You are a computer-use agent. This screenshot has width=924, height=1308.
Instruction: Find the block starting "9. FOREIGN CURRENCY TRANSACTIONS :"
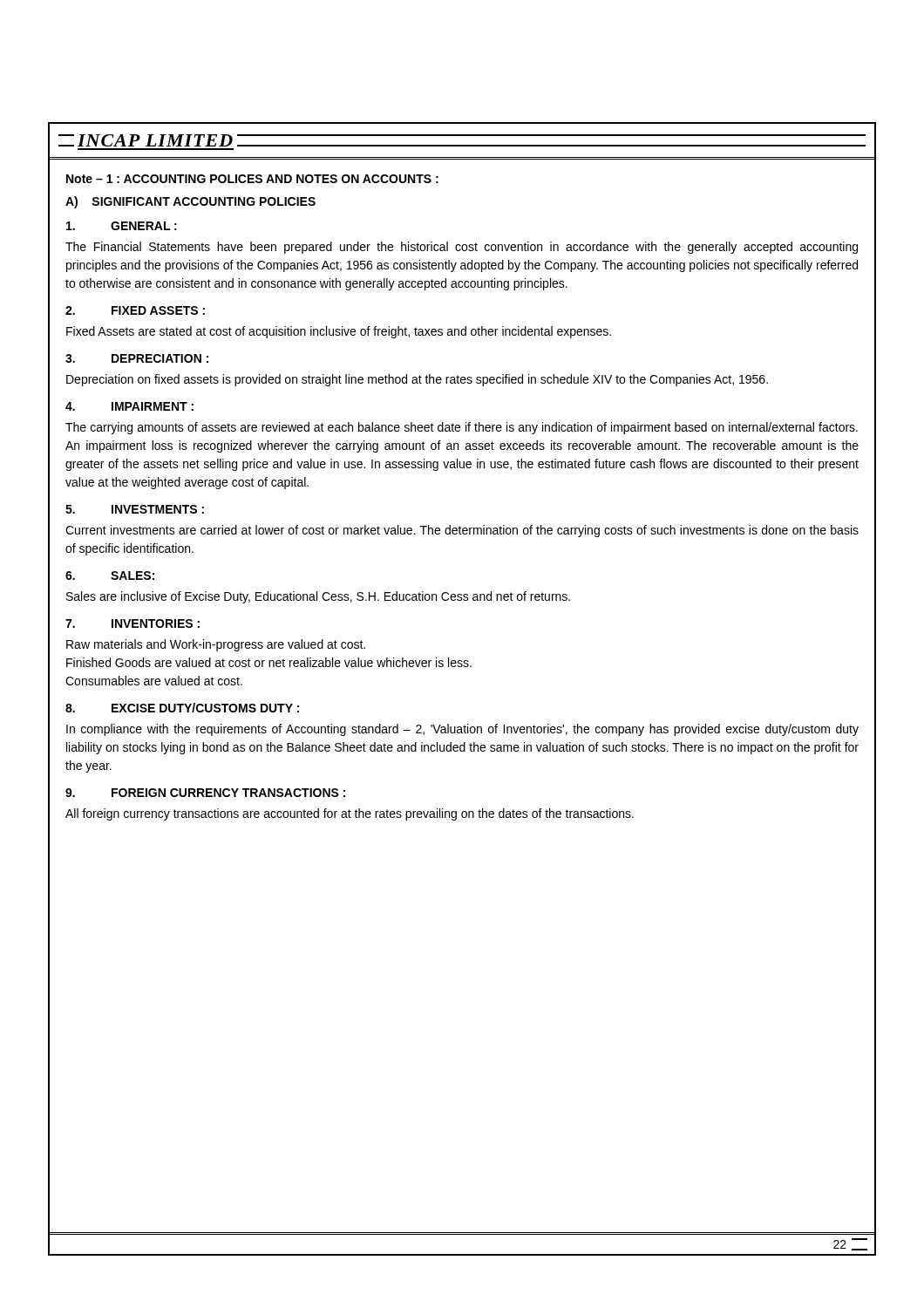tap(206, 793)
